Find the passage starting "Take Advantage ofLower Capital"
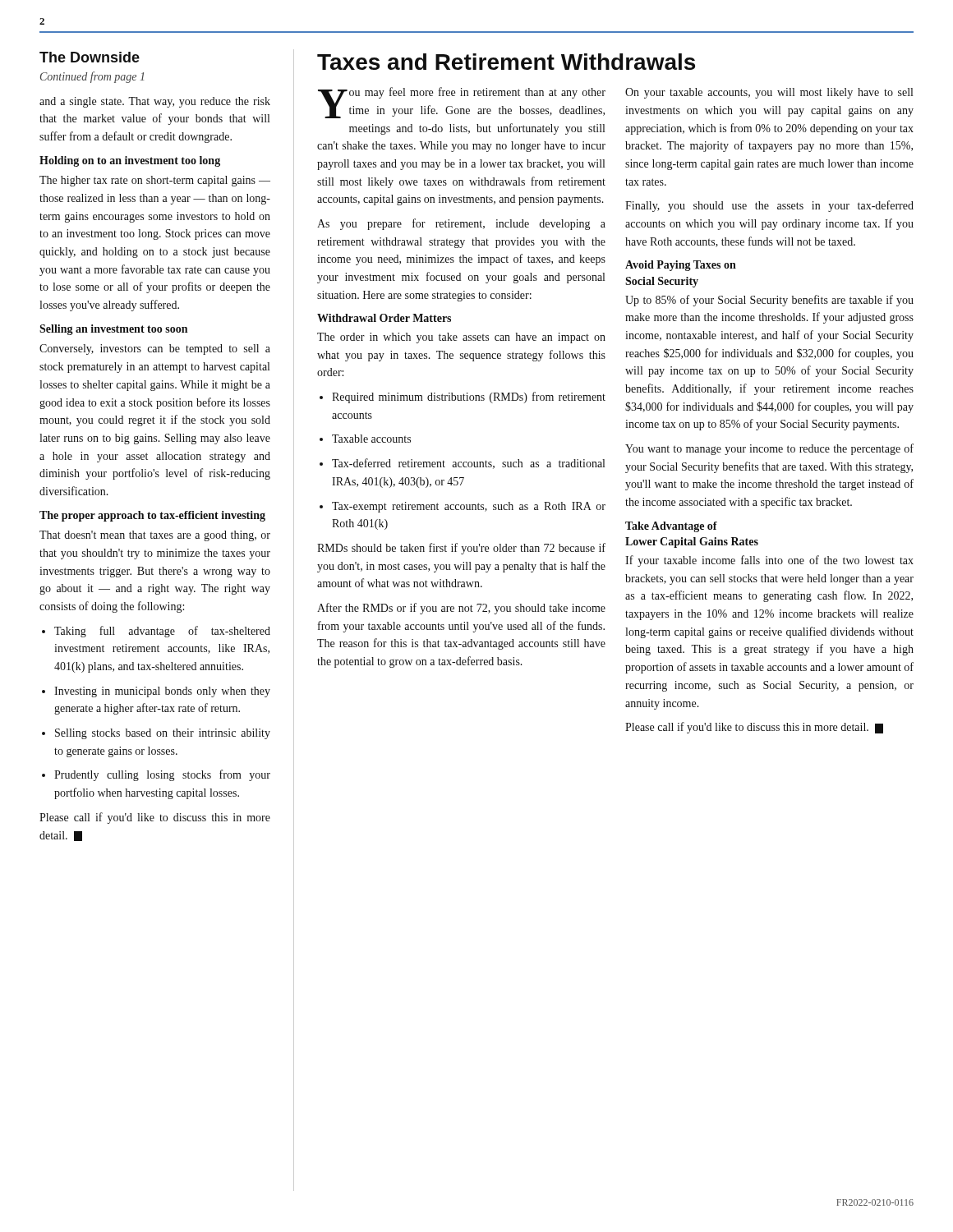This screenshot has height=1232, width=953. [x=671, y=527]
